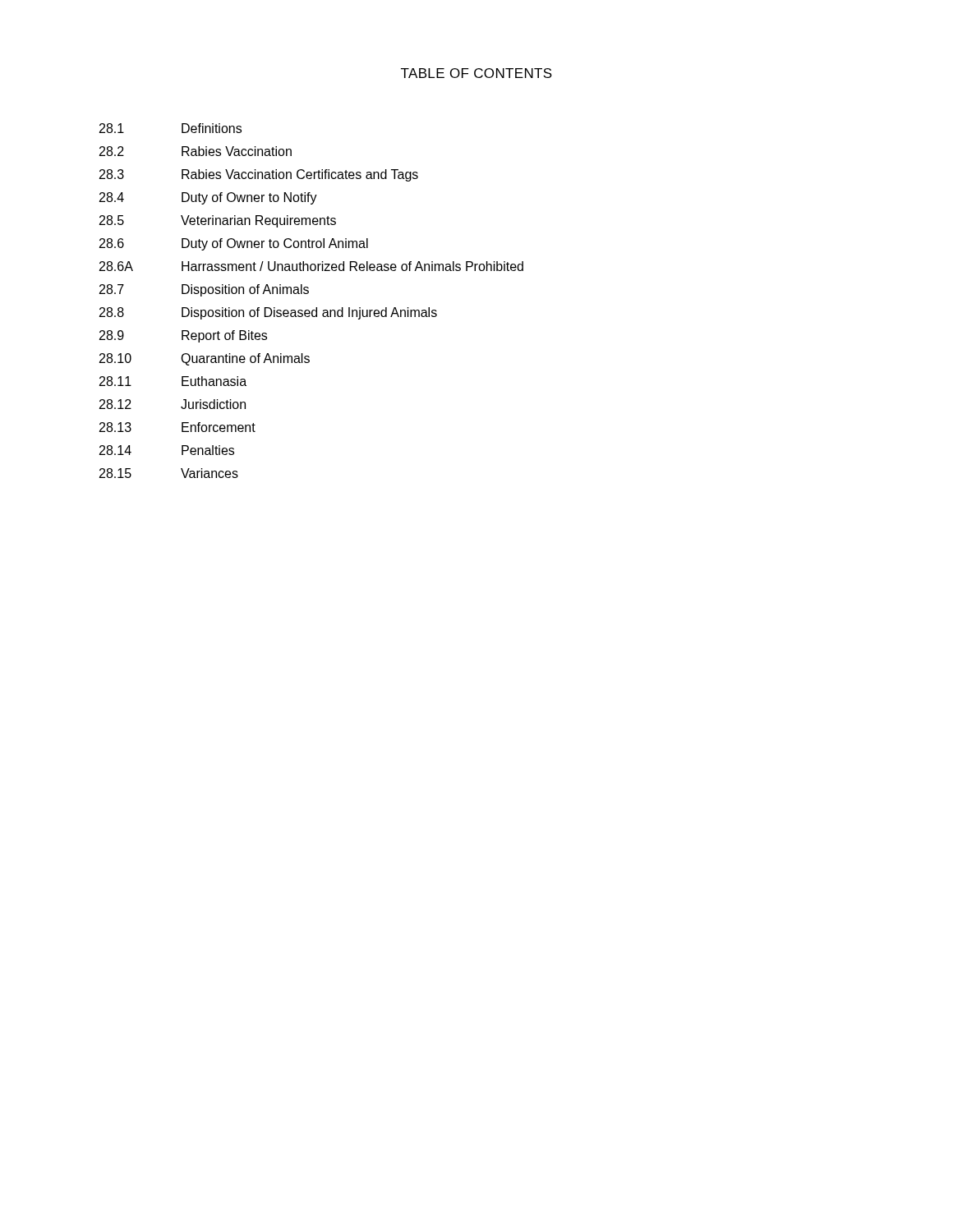Image resolution: width=953 pixels, height=1232 pixels.
Task: Click on the list item that reads "28.8 Disposition of Diseased and Injured"
Action: tap(268, 313)
